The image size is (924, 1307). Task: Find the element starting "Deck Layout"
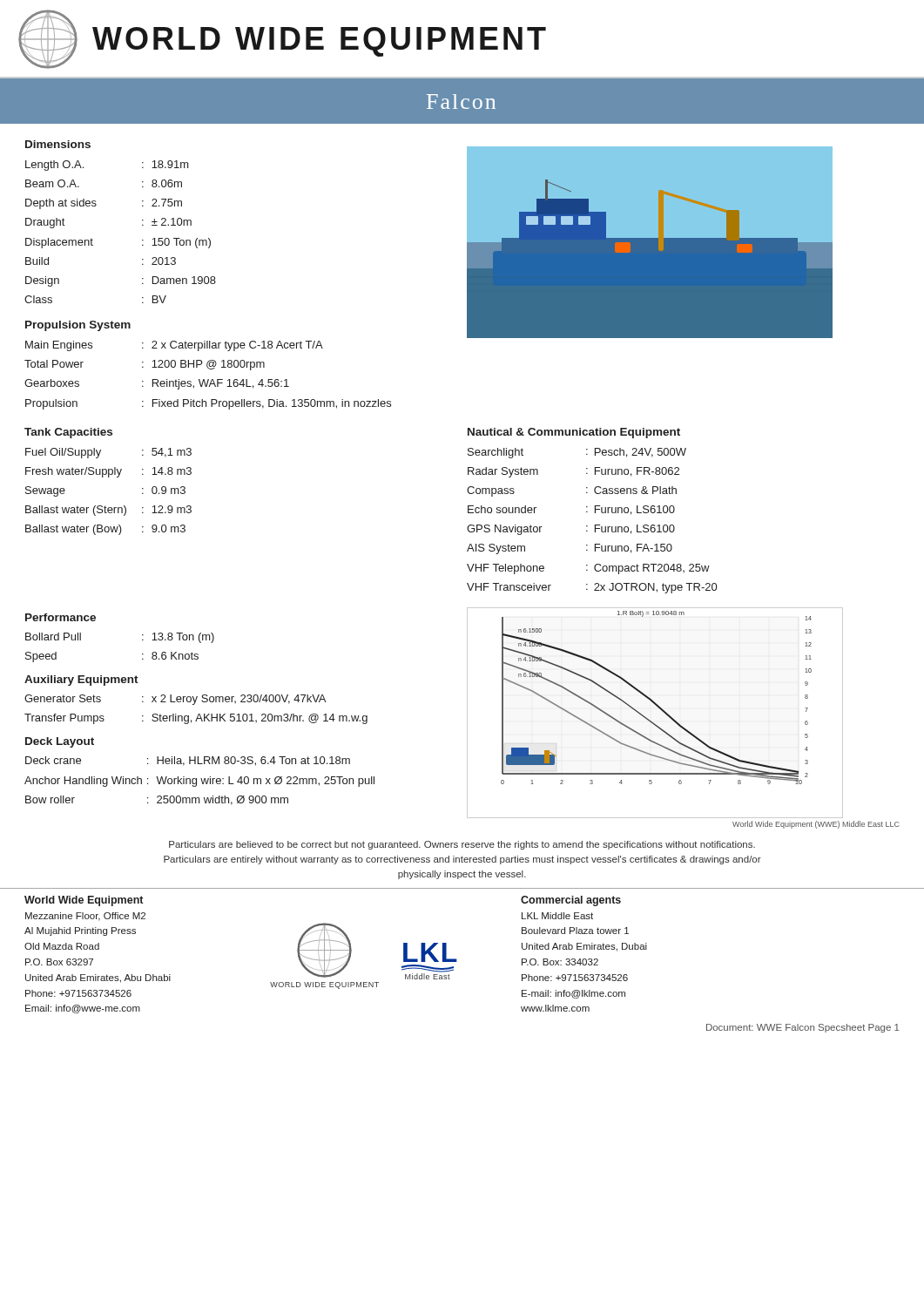click(59, 741)
